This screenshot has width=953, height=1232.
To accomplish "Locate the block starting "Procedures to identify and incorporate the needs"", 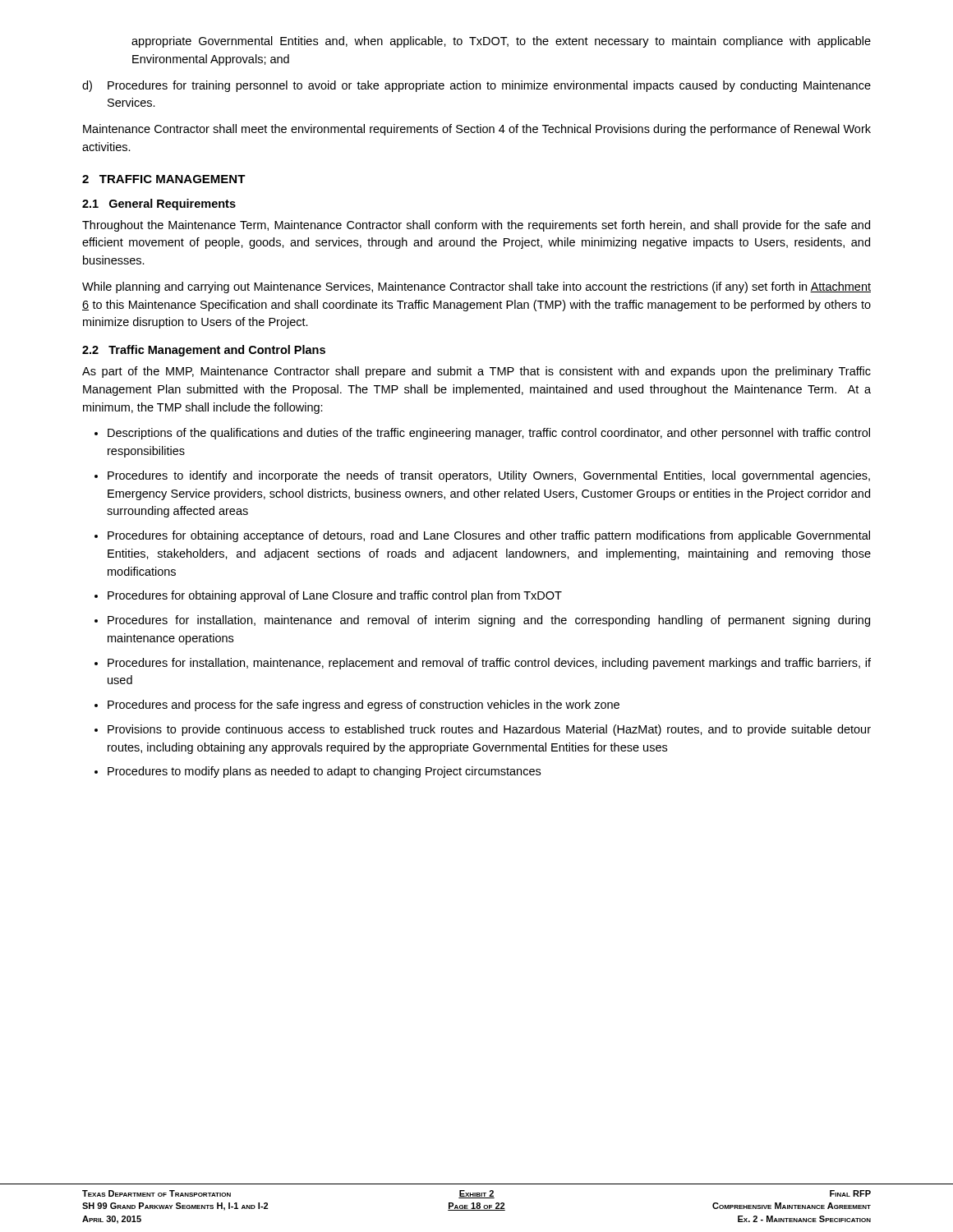I will [x=489, y=493].
